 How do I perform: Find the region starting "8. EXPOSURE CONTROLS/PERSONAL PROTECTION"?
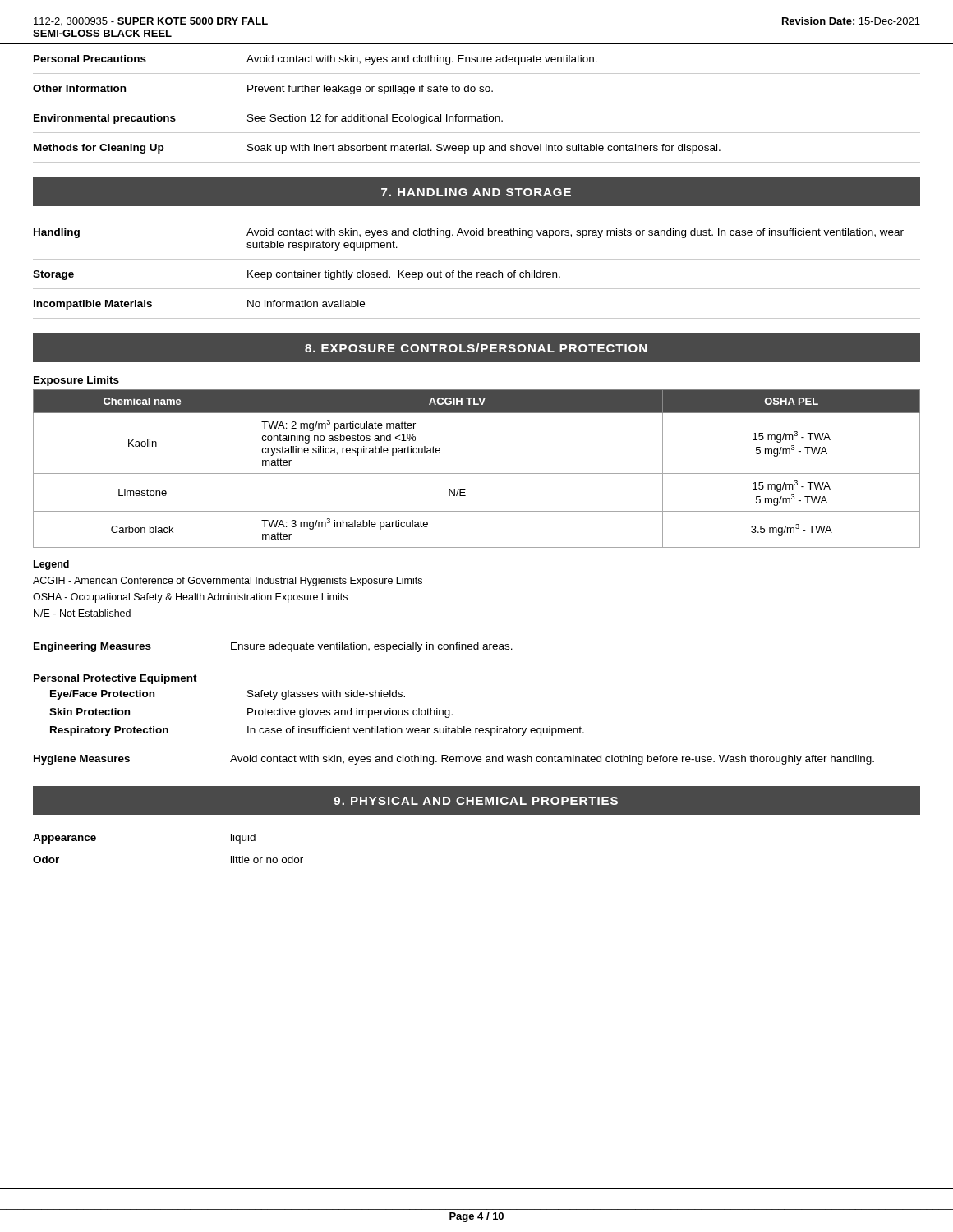pyautogui.click(x=476, y=348)
